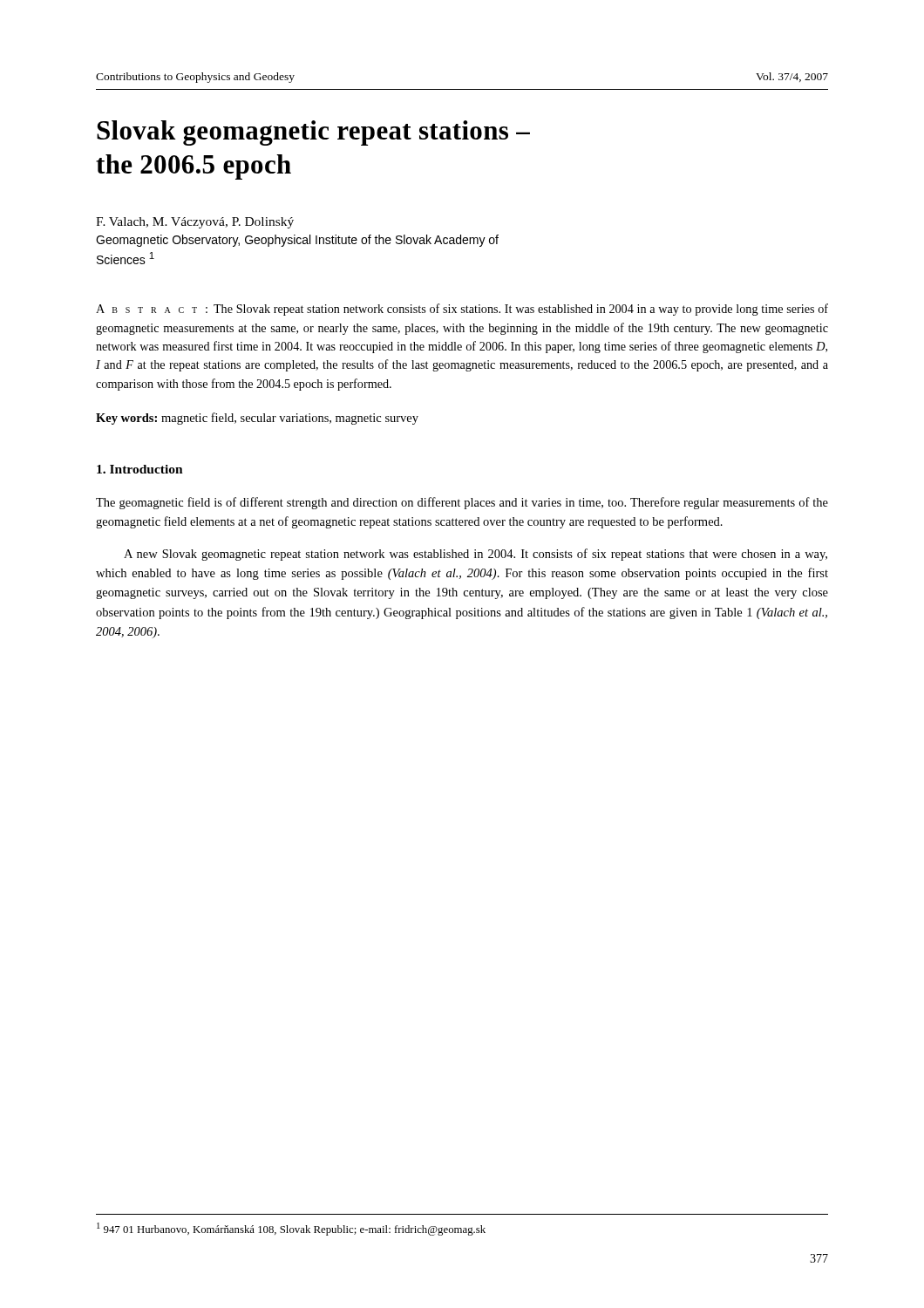Click the passage that begins "1 947 01 Hurbanovo, Komárňanská 108,"
The height and width of the screenshot is (1308, 924).
coord(291,1228)
